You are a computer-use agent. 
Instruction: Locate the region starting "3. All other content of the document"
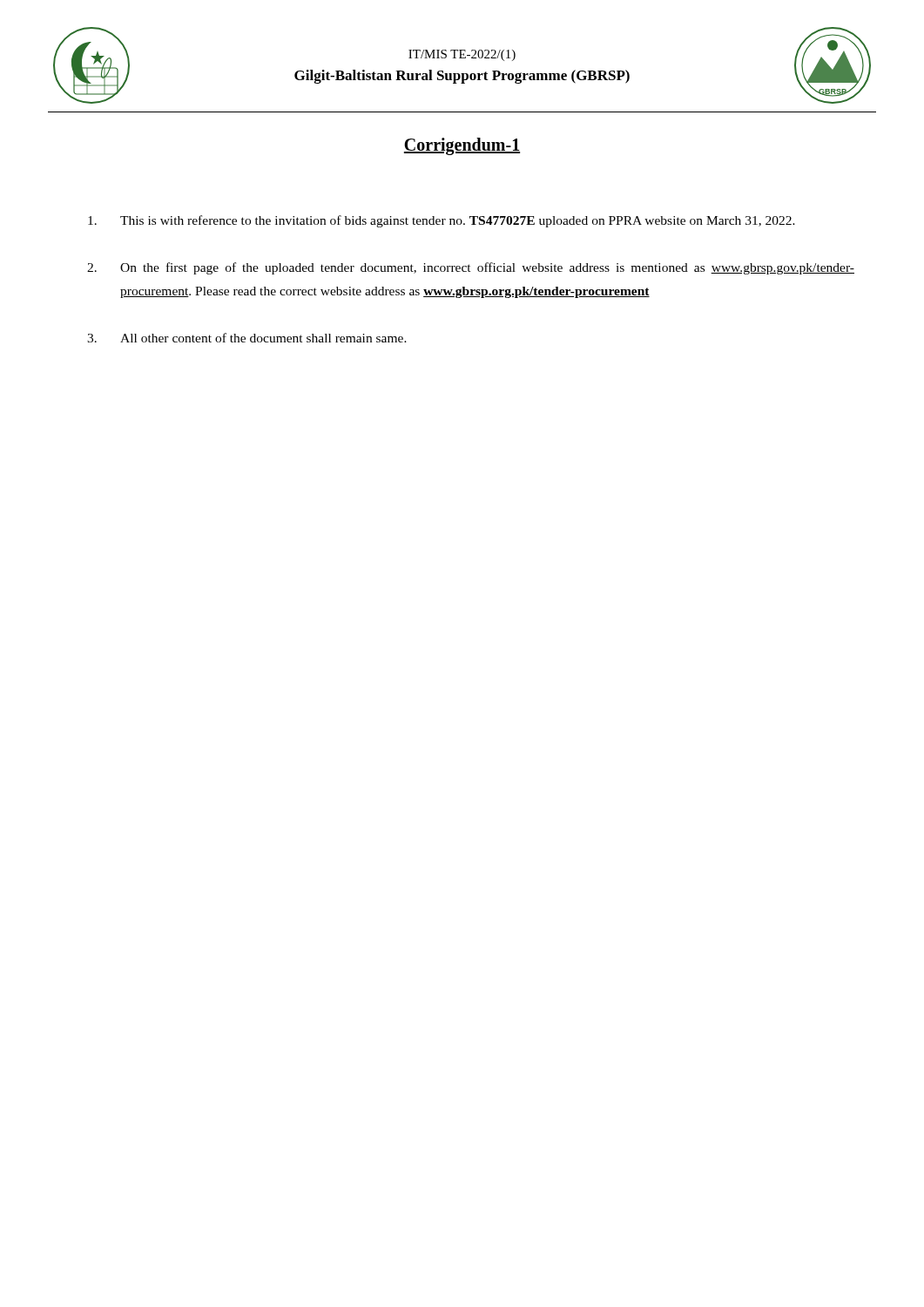[x=247, y=338]
